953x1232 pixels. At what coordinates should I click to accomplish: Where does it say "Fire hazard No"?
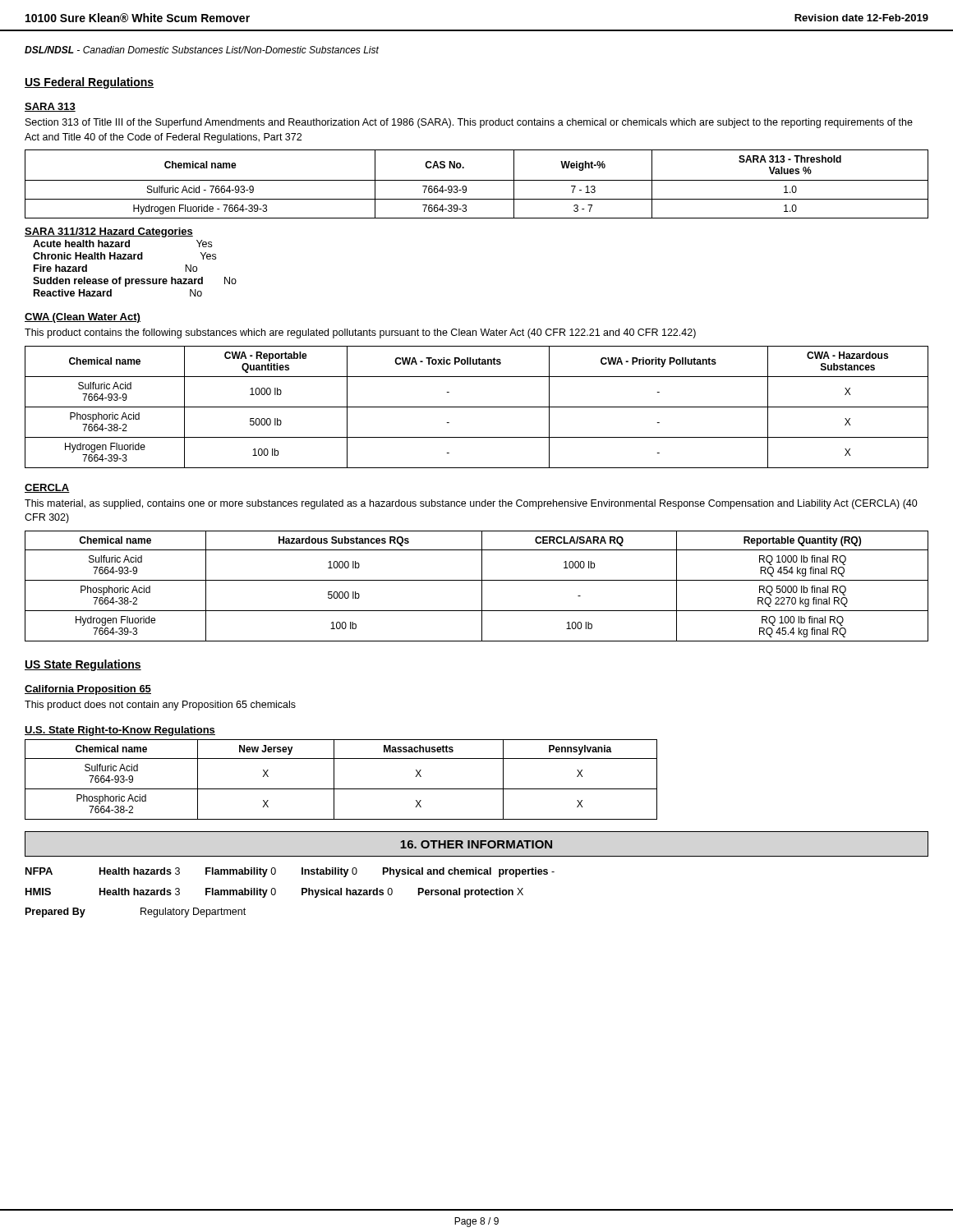pos(115,269)
